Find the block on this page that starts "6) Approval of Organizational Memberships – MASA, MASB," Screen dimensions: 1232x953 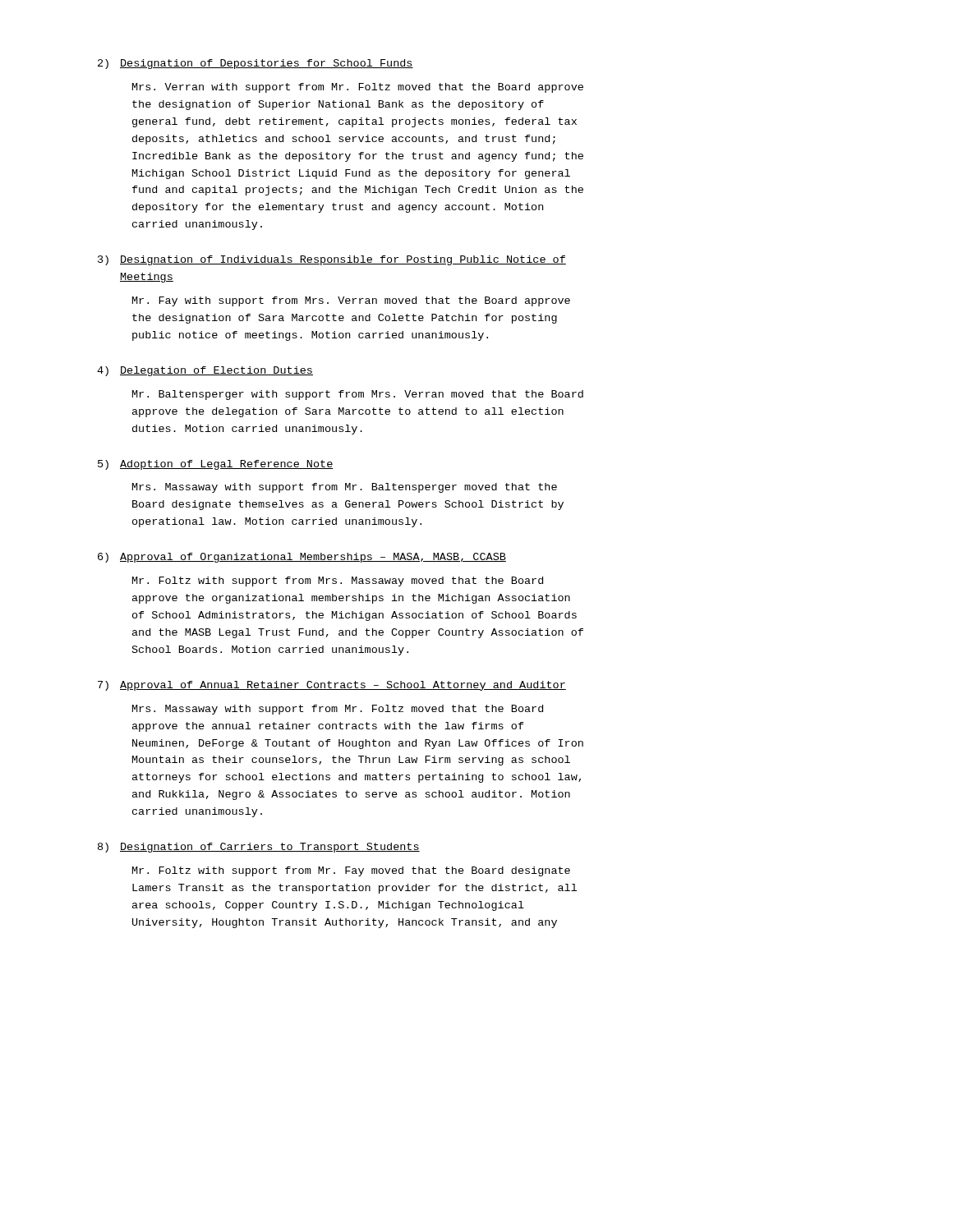tap(488, 604)
